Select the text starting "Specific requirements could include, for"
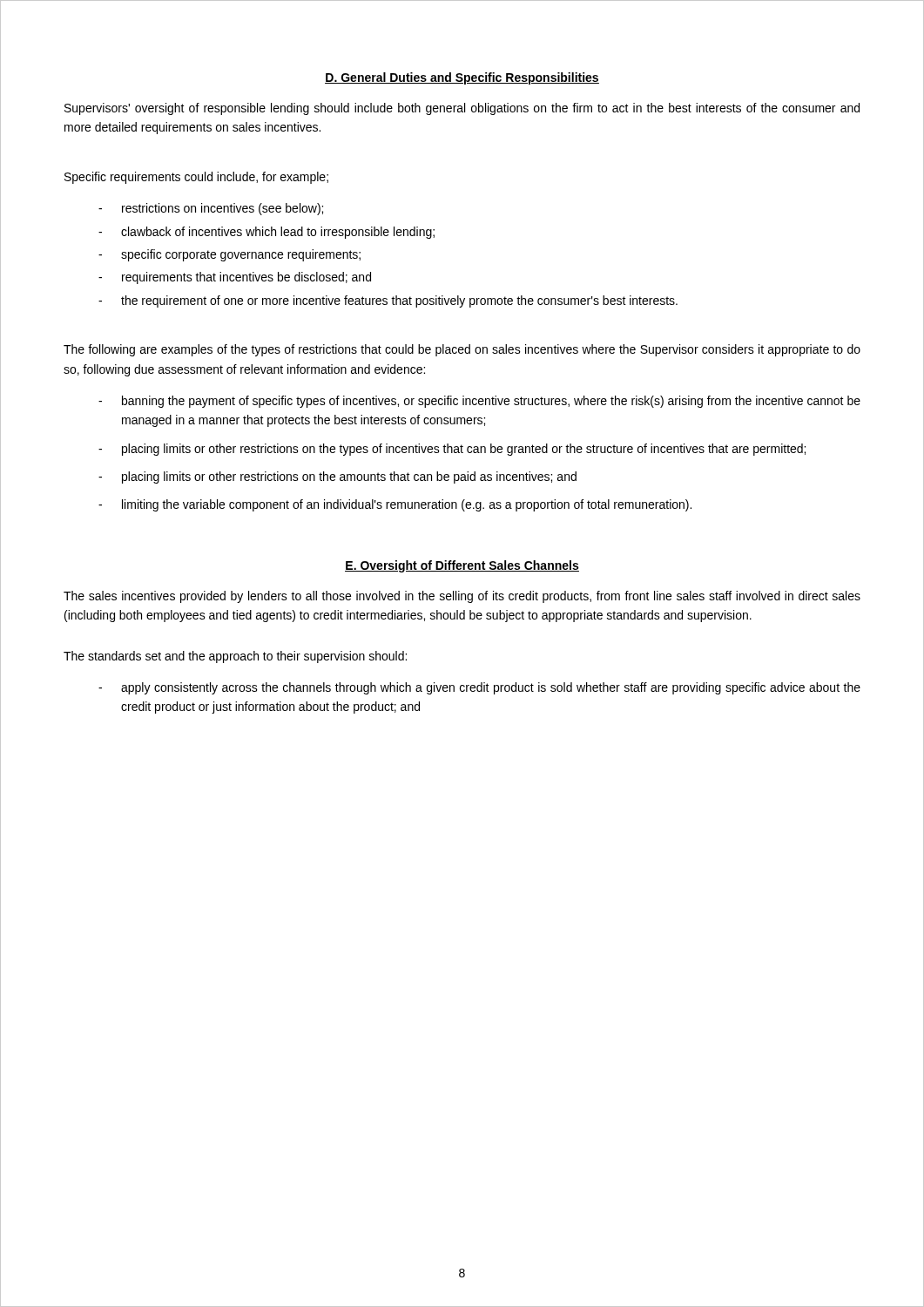Viewport: 924px width, 1307px height. pyautogui.click(x=196, y=177)
